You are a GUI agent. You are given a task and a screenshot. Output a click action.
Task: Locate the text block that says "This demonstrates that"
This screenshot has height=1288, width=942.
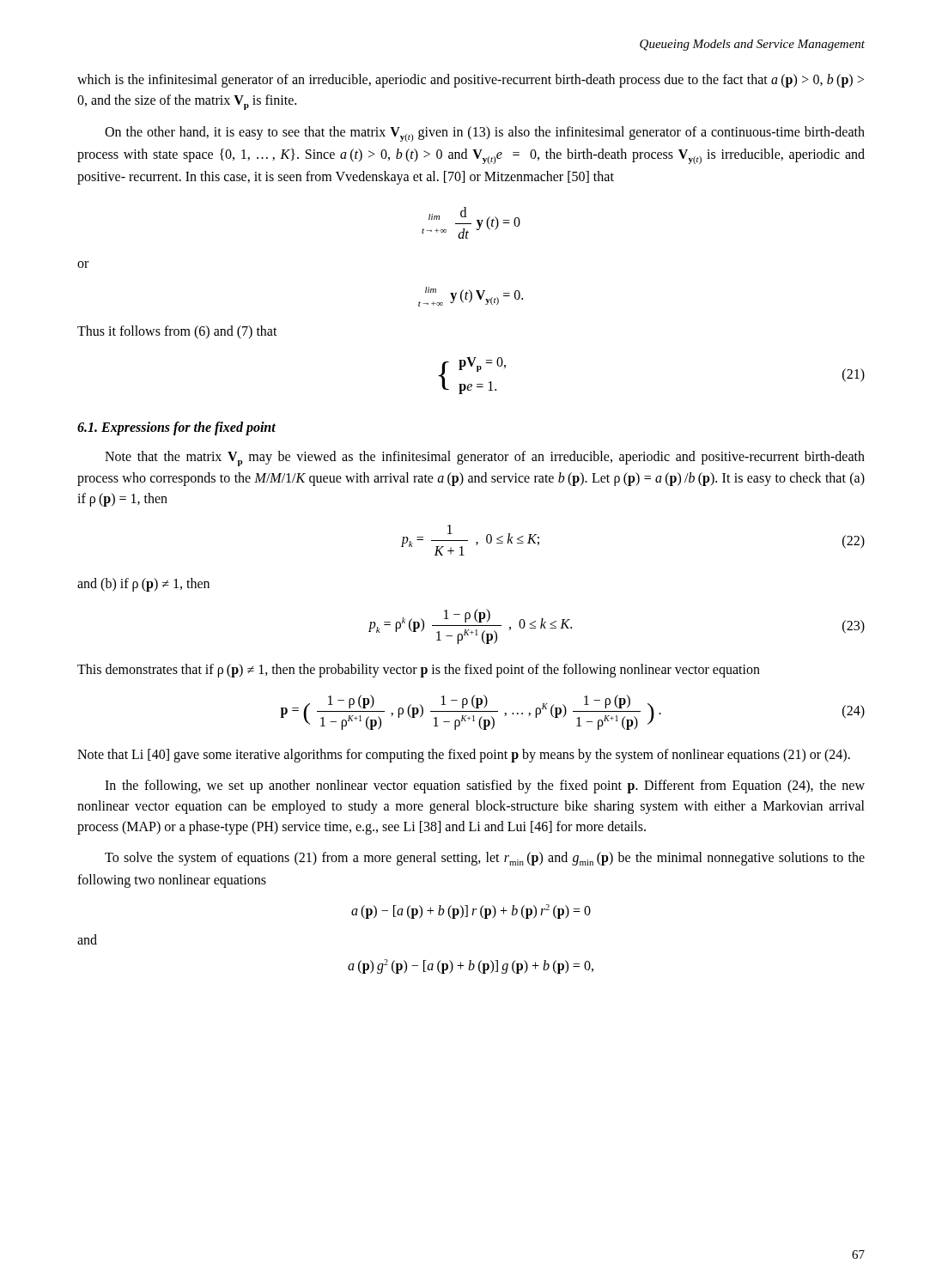pyautogui.click(x=419, y=669)
